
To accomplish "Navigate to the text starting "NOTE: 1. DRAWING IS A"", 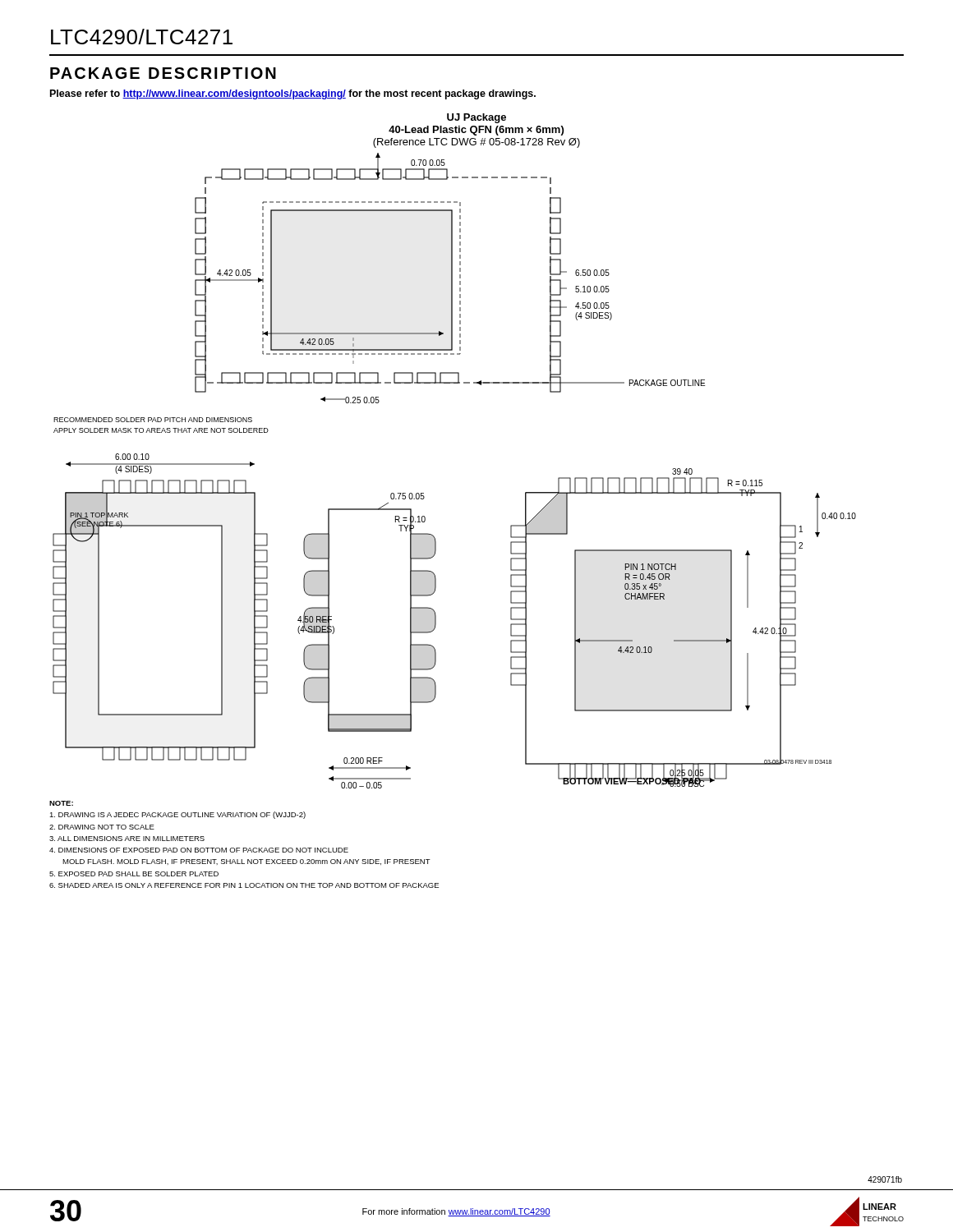I will pos(61,803).
